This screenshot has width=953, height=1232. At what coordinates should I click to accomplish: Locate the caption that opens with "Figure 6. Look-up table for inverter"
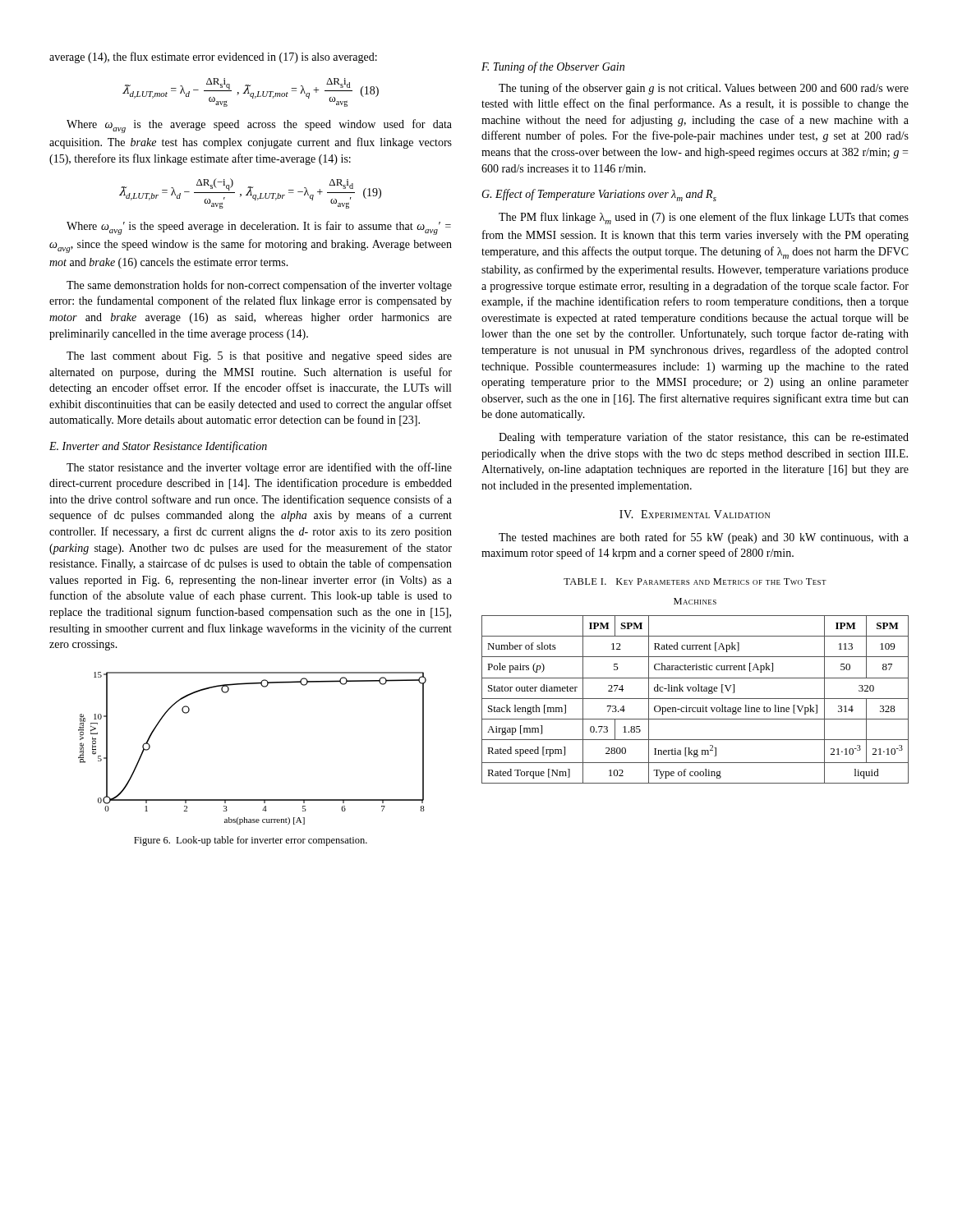click(251, 840)
